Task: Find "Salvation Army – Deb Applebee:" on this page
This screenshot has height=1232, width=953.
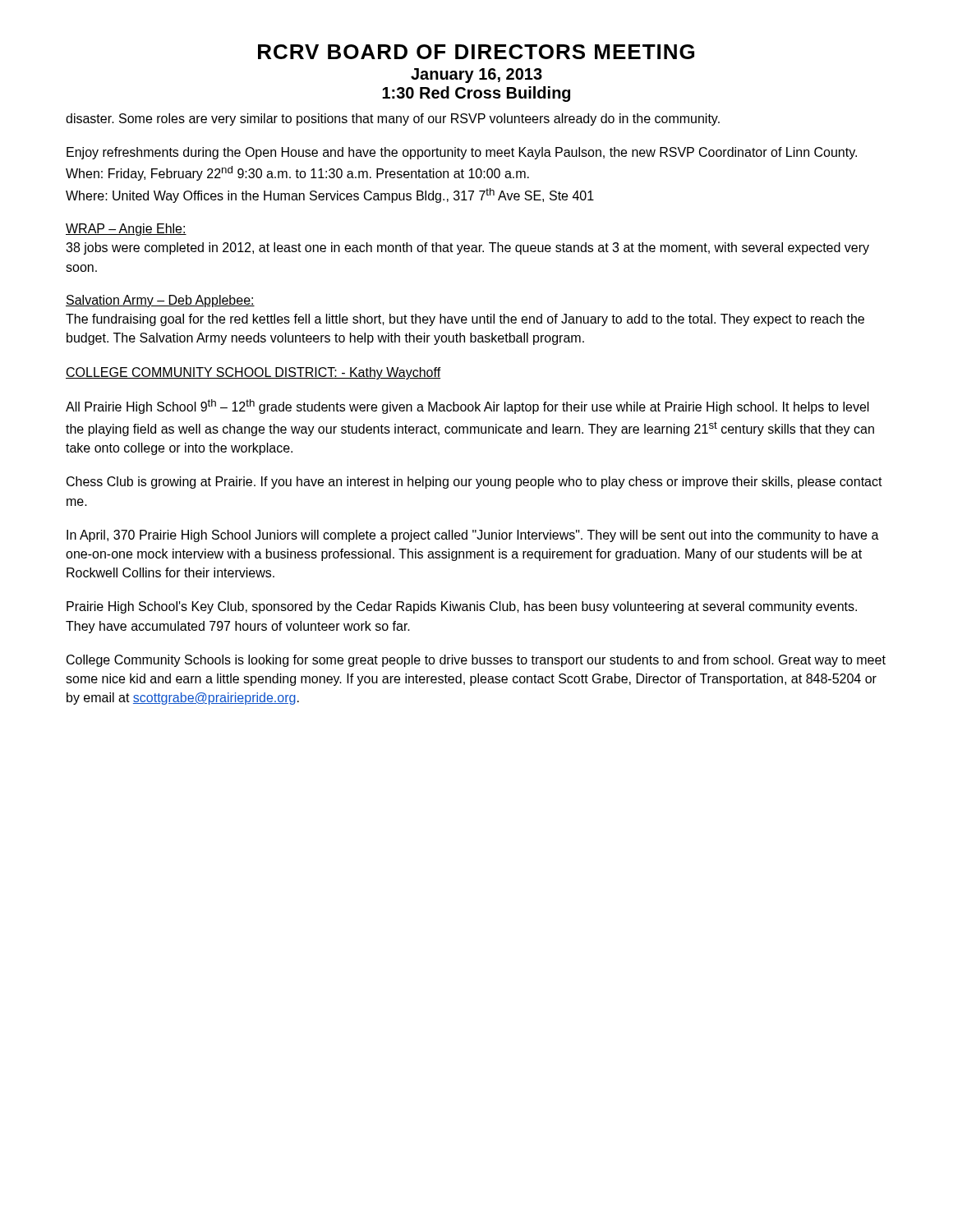Action: [160, 300]
